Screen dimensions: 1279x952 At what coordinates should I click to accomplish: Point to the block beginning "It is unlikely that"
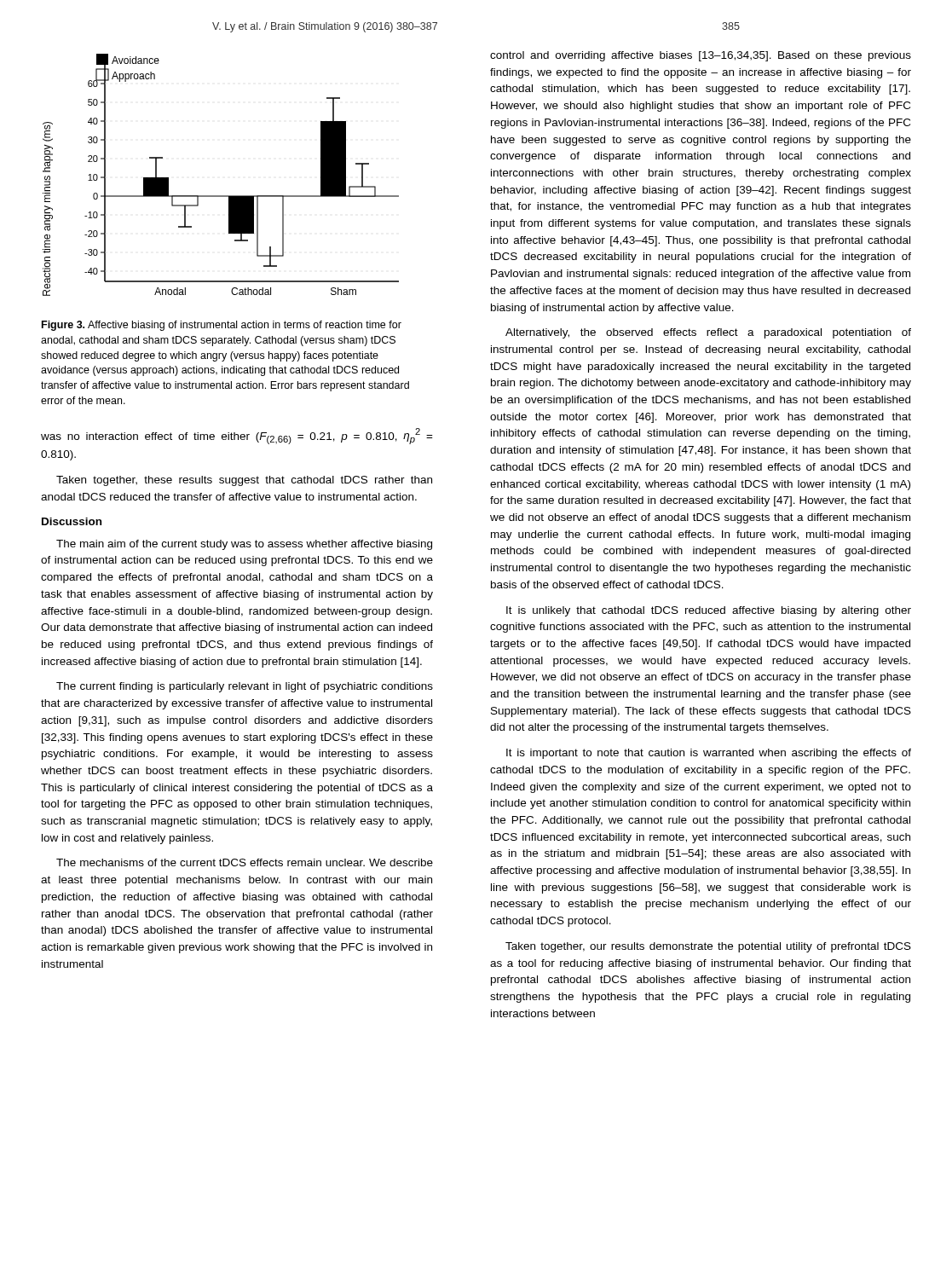(701, 668)
